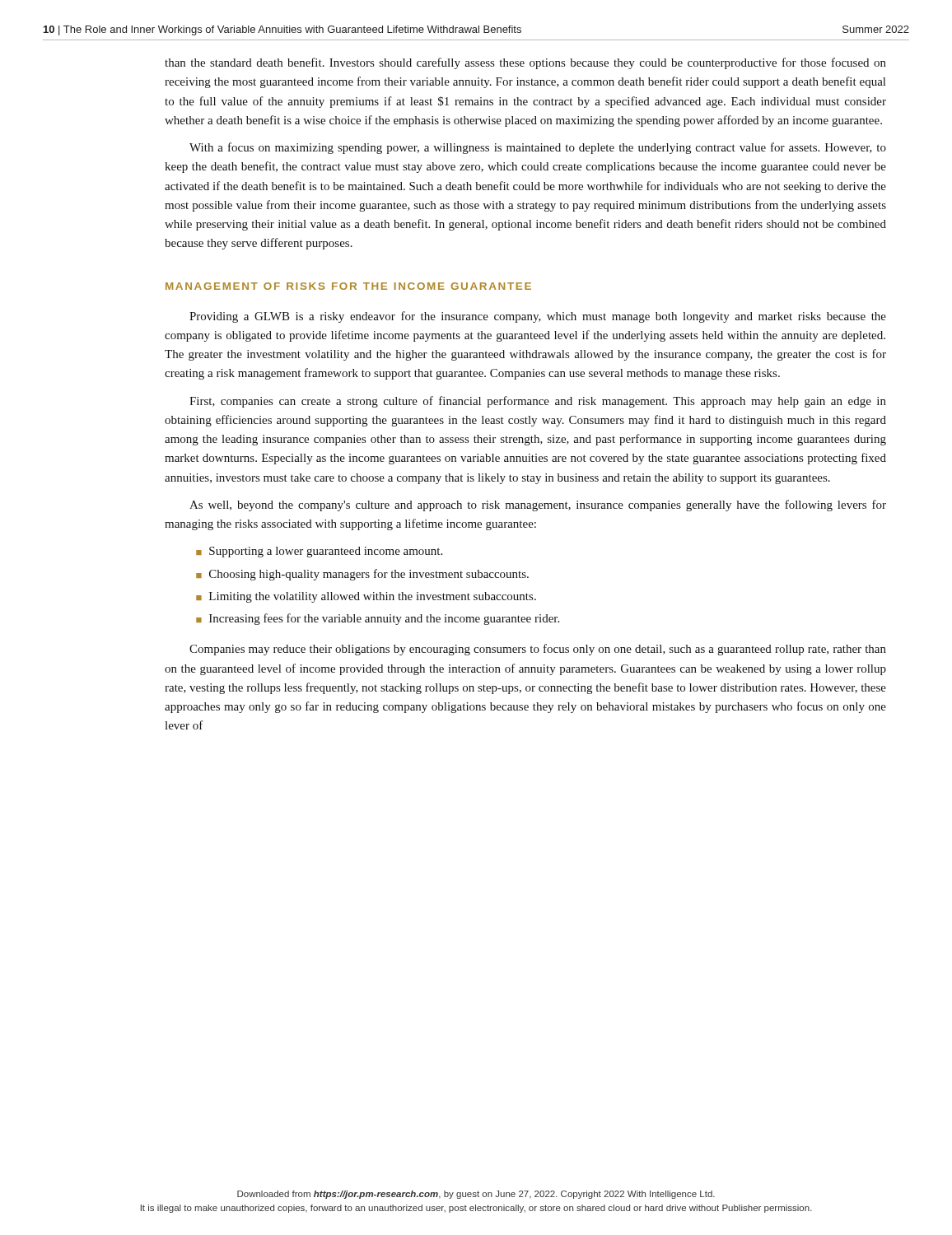
Task: Find the text block starting "Providing a GLWB is a"
Action: tap(525, 345)
